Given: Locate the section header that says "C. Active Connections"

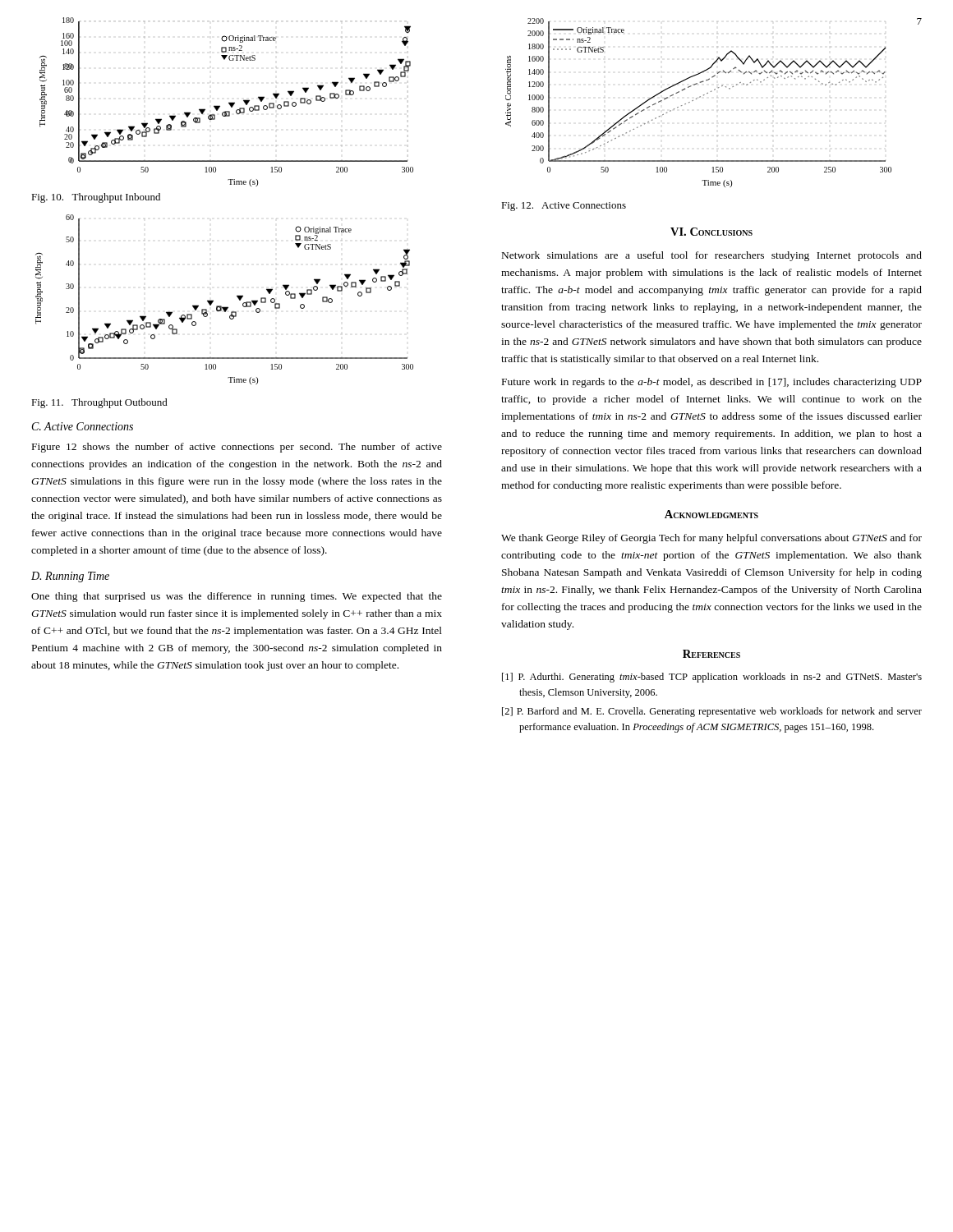Looking at the screenshot, I should click(82, 427).
